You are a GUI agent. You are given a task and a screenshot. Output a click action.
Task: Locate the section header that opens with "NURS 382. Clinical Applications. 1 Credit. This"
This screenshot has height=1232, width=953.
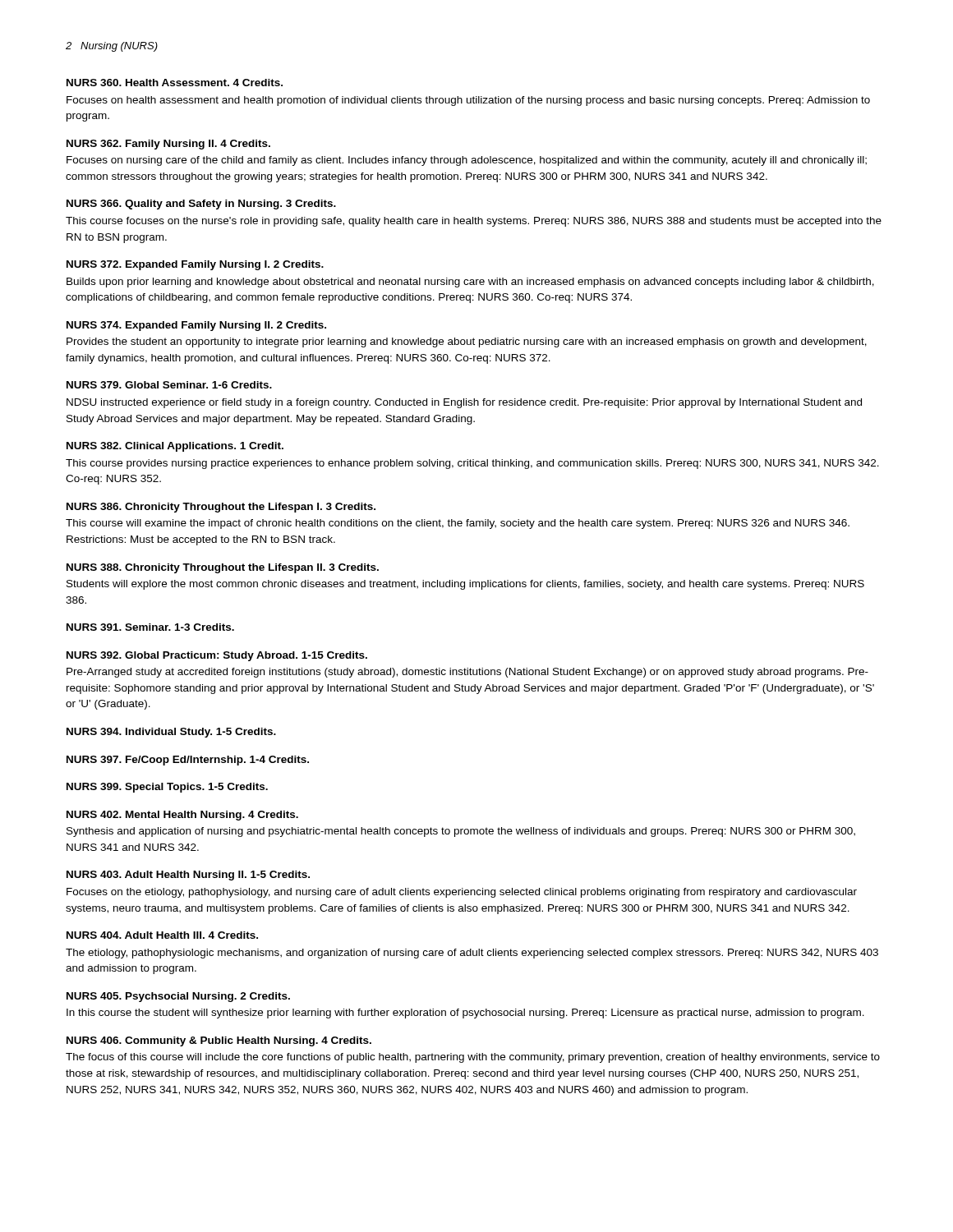476,461
